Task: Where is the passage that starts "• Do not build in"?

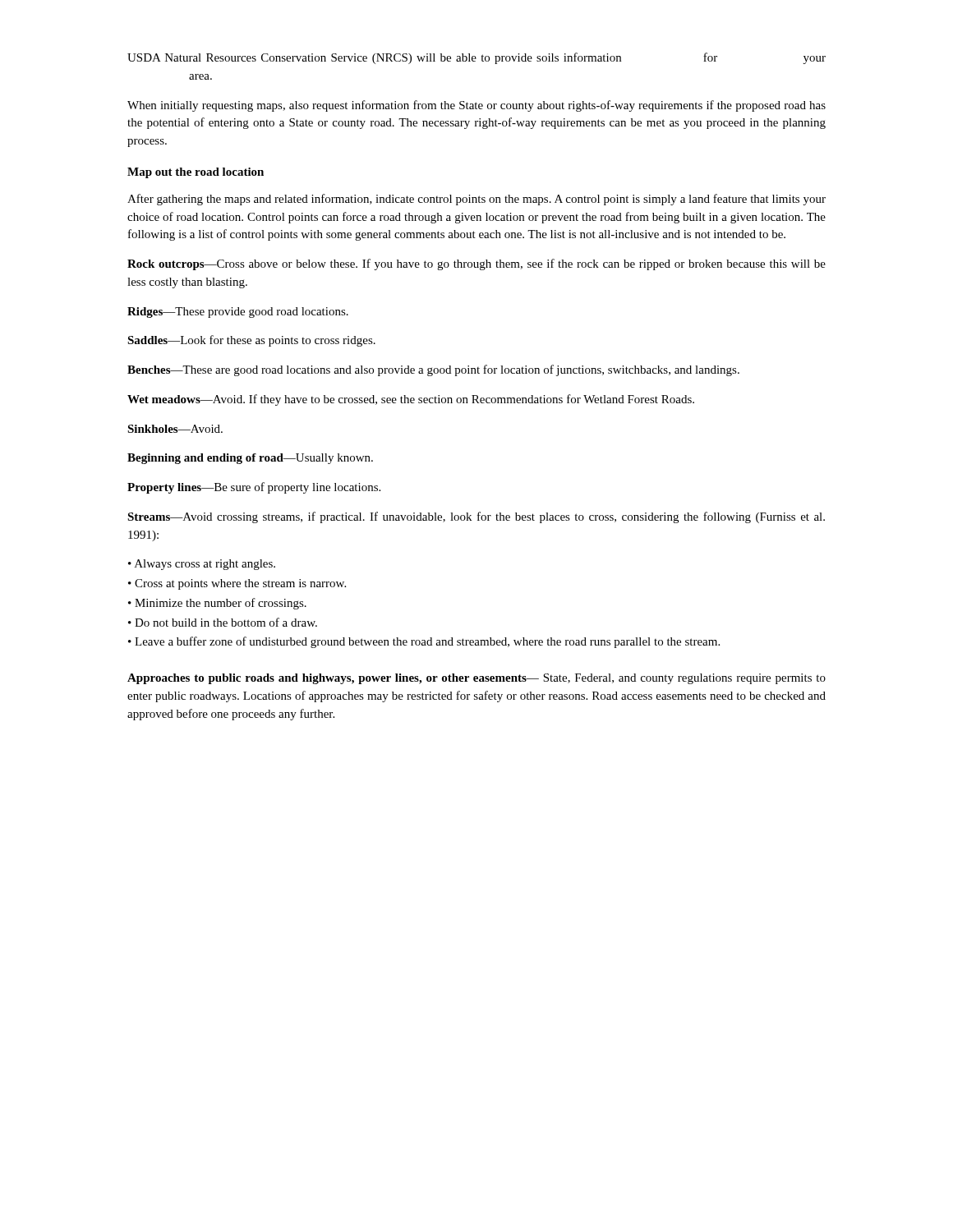Action: tap(223, 622)
